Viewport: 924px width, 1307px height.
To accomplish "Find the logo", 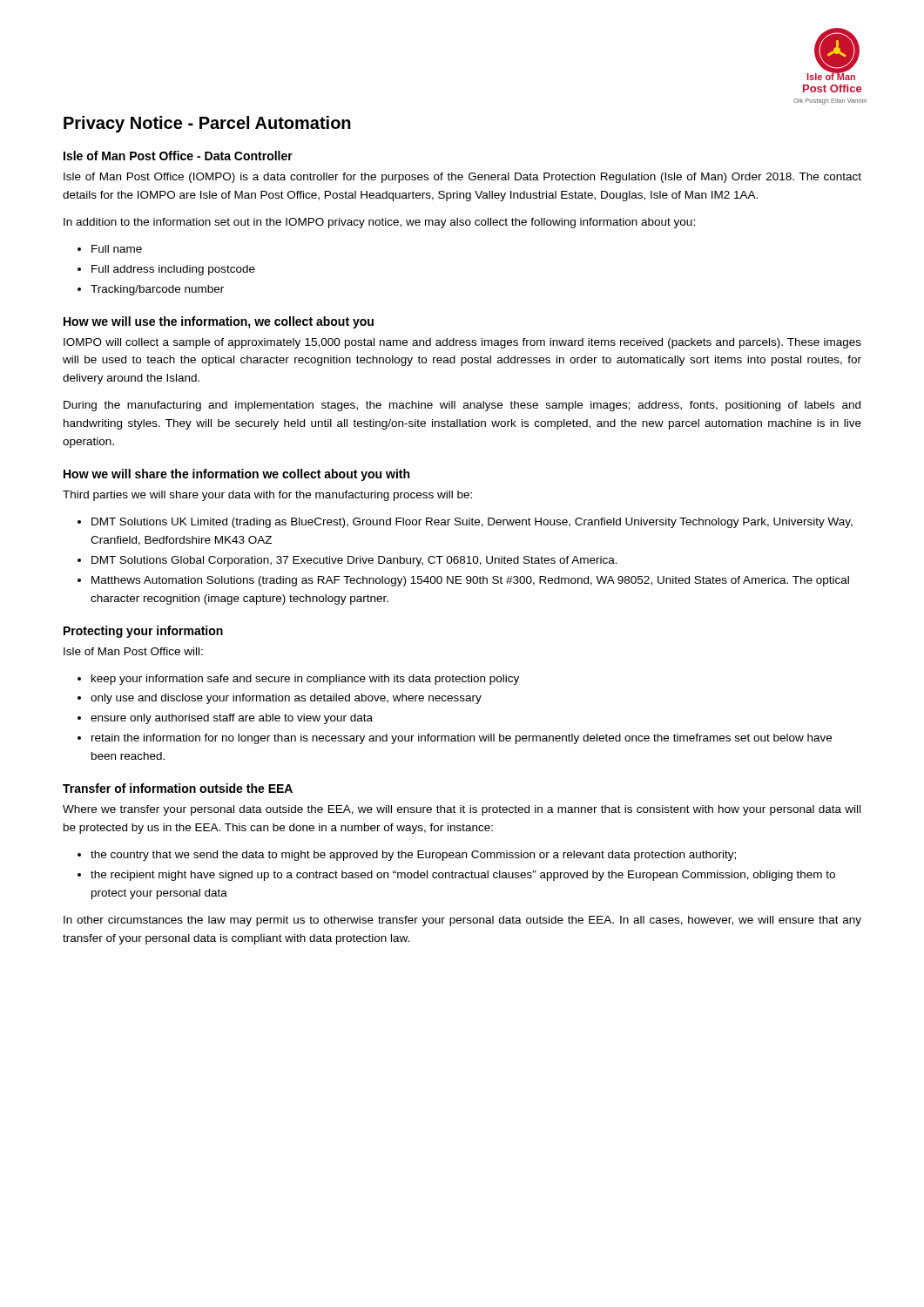I will coord(806,67).
